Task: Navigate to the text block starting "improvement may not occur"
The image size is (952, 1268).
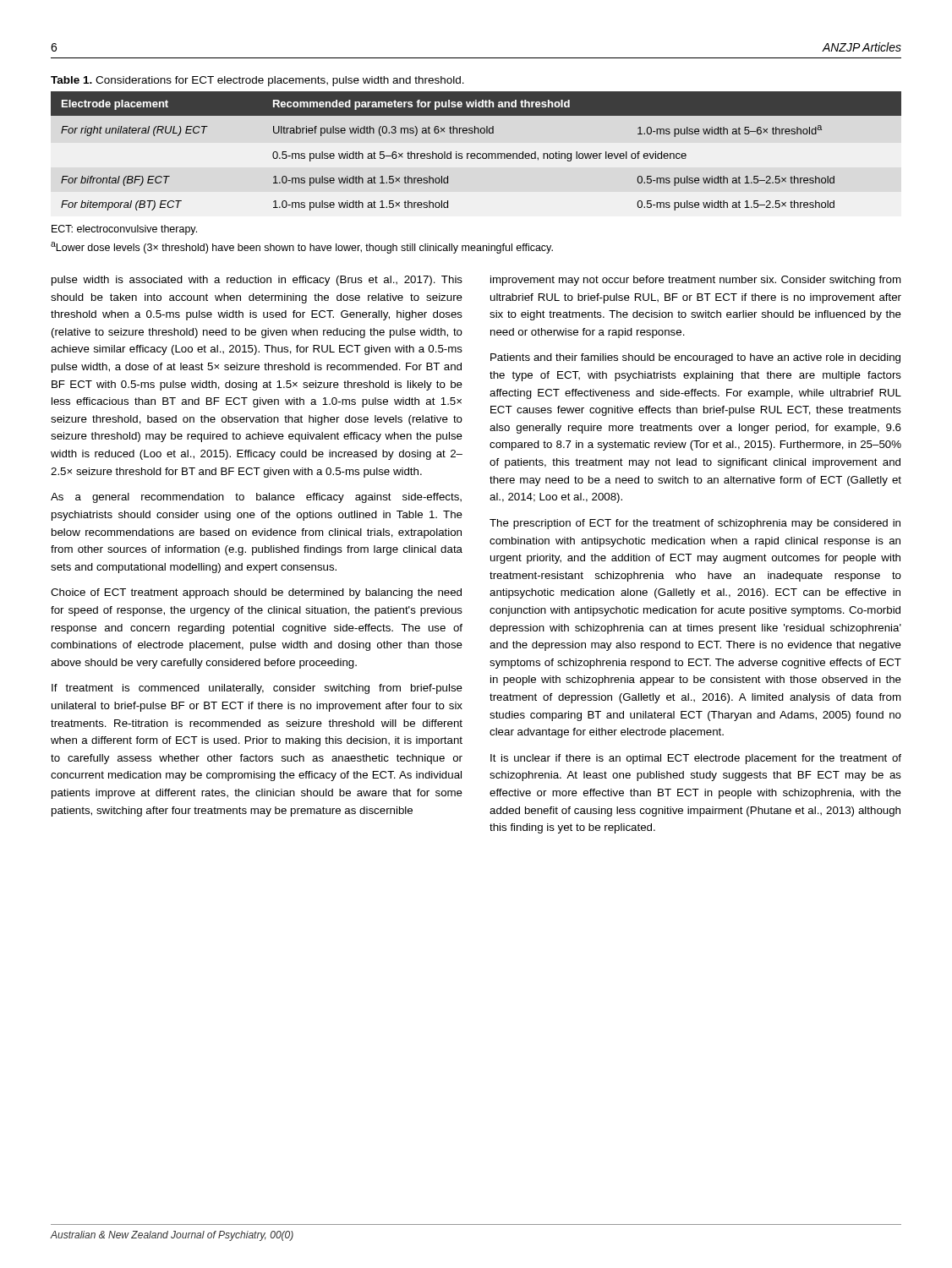Action: pyautogui.click(x=695, y=306)
